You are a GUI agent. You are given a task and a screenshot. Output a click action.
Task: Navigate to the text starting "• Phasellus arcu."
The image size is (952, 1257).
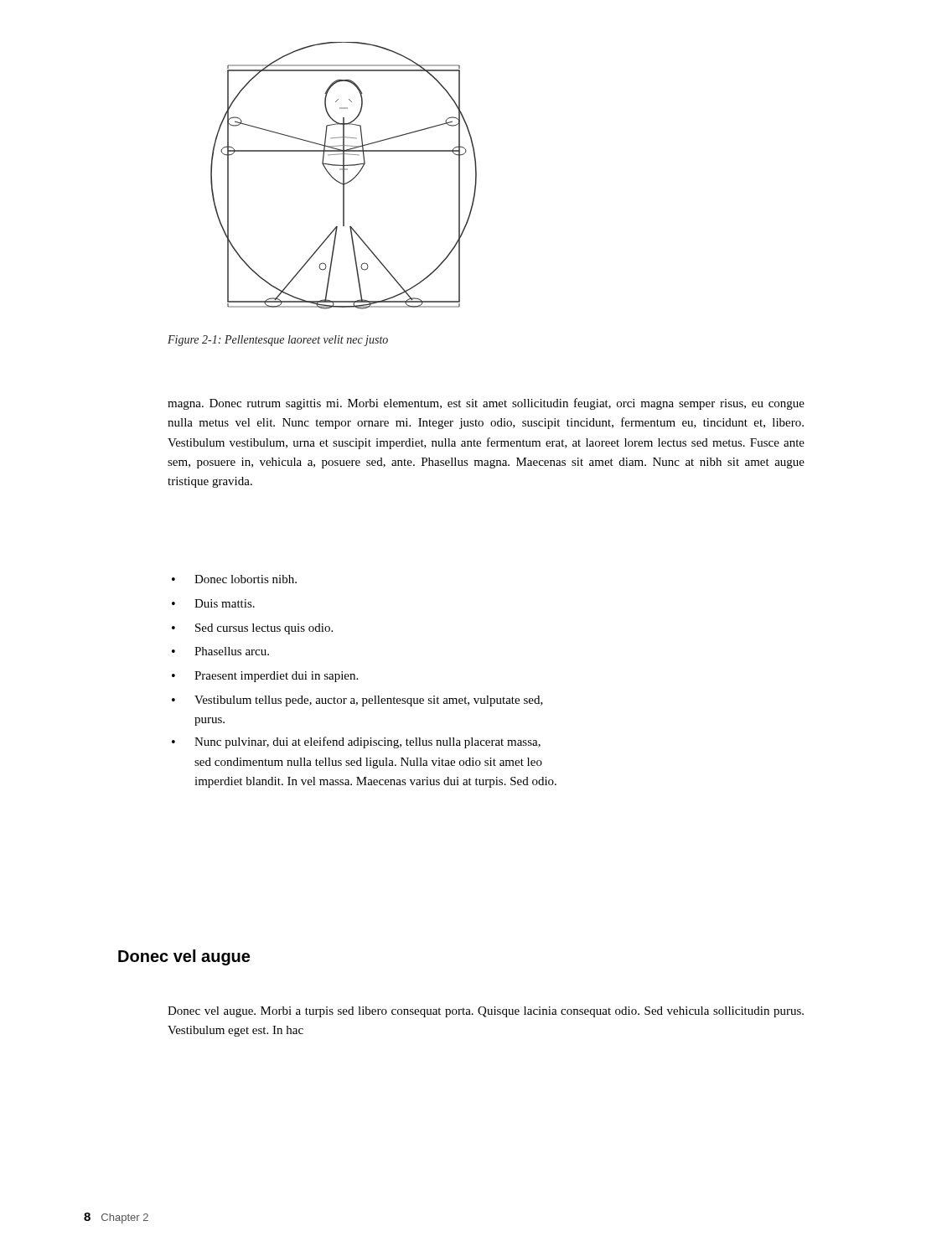tap(220, 651)
